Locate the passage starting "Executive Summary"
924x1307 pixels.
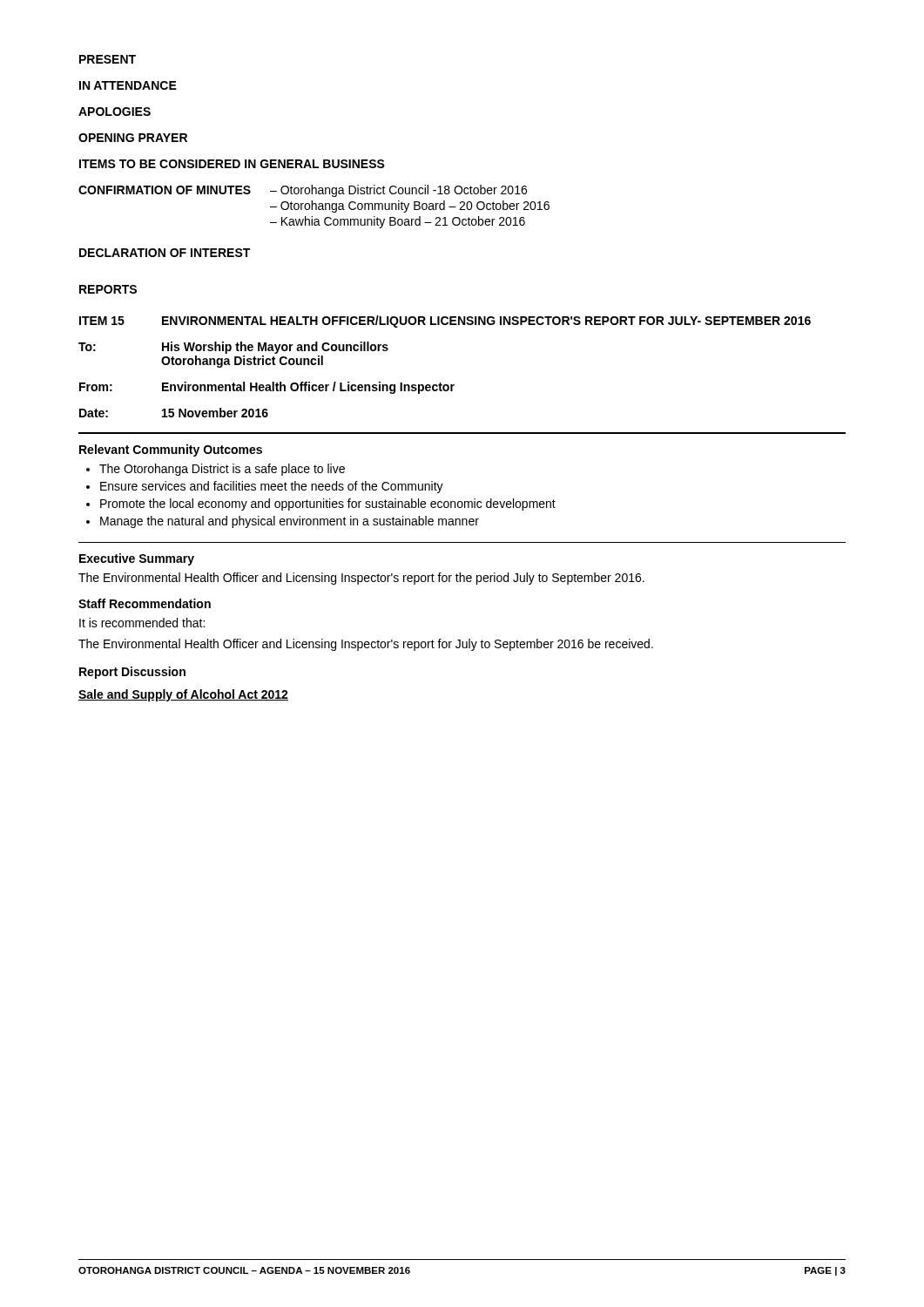click(136, 559)
